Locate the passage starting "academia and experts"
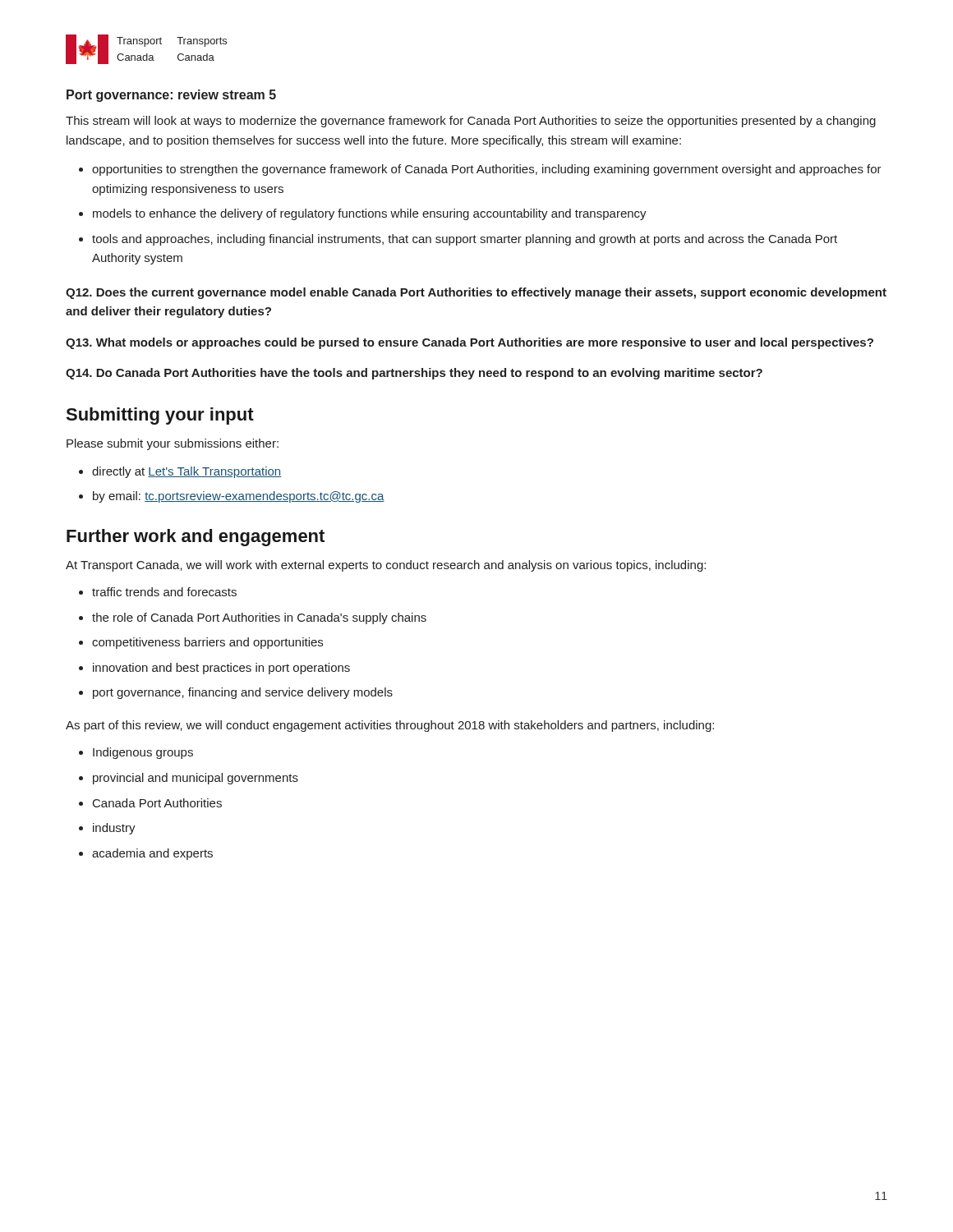 tap(153, 853)
